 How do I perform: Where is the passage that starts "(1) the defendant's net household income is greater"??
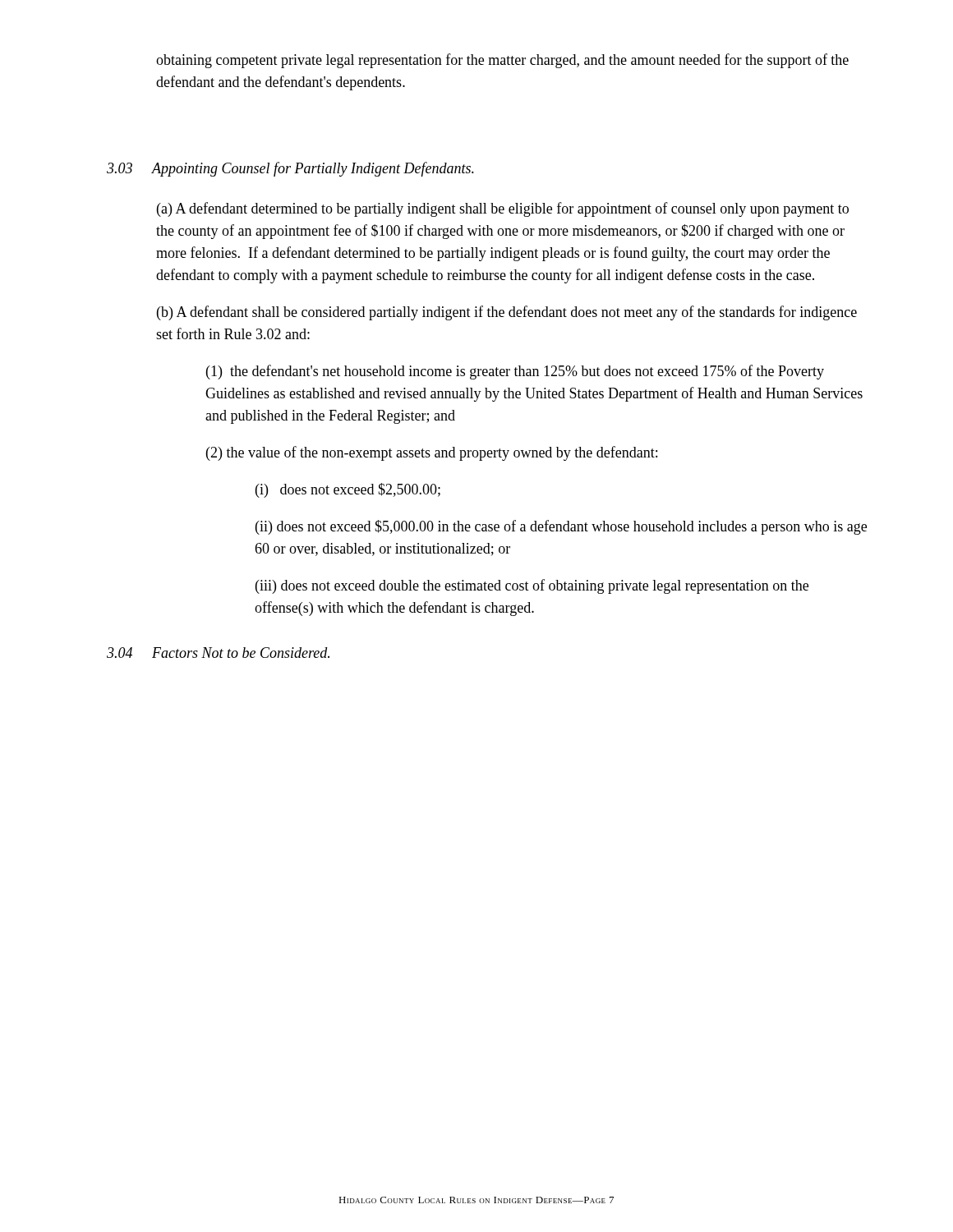tap(534, 393)
